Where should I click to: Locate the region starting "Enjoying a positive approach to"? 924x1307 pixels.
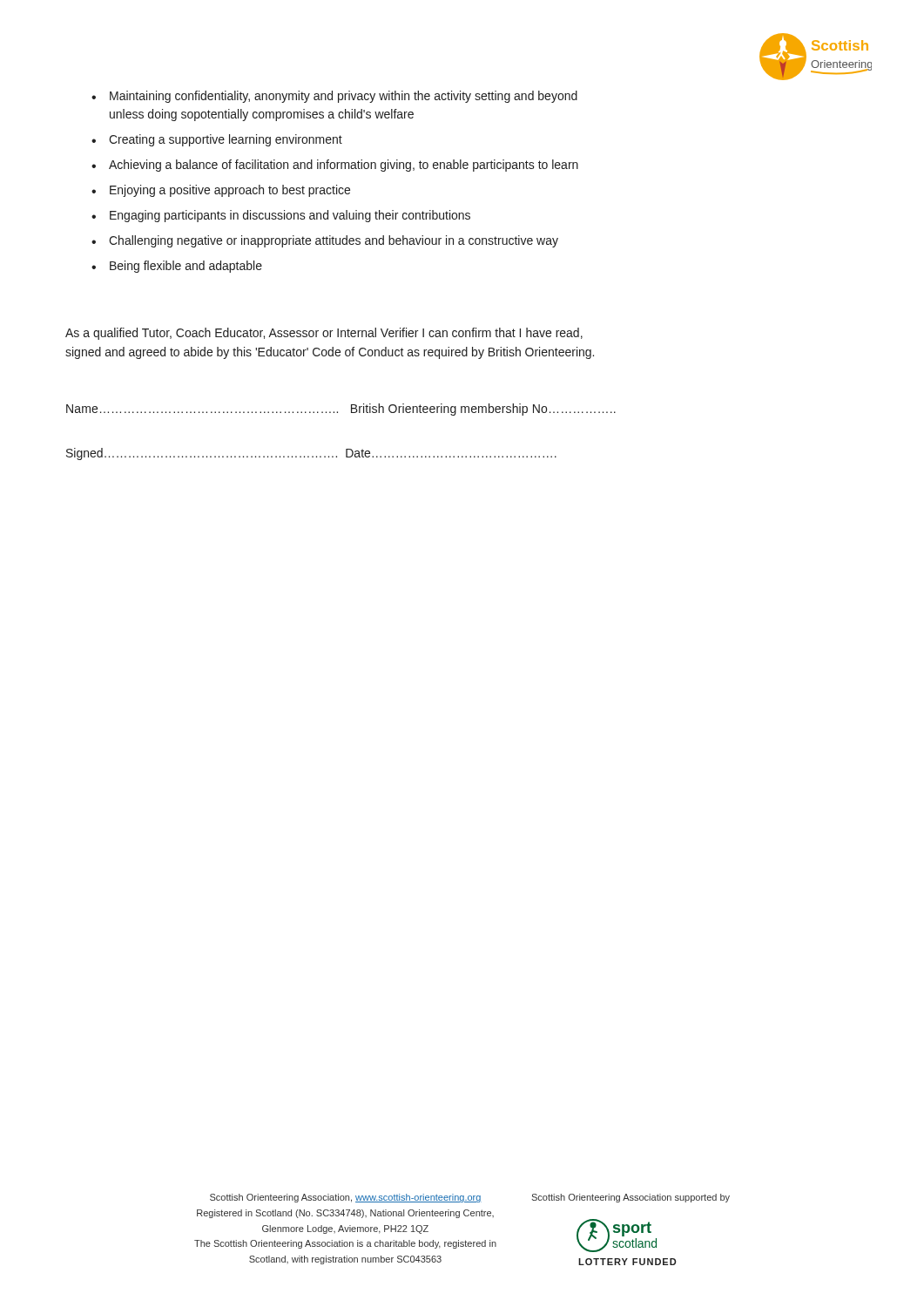(x=221, y=191)
